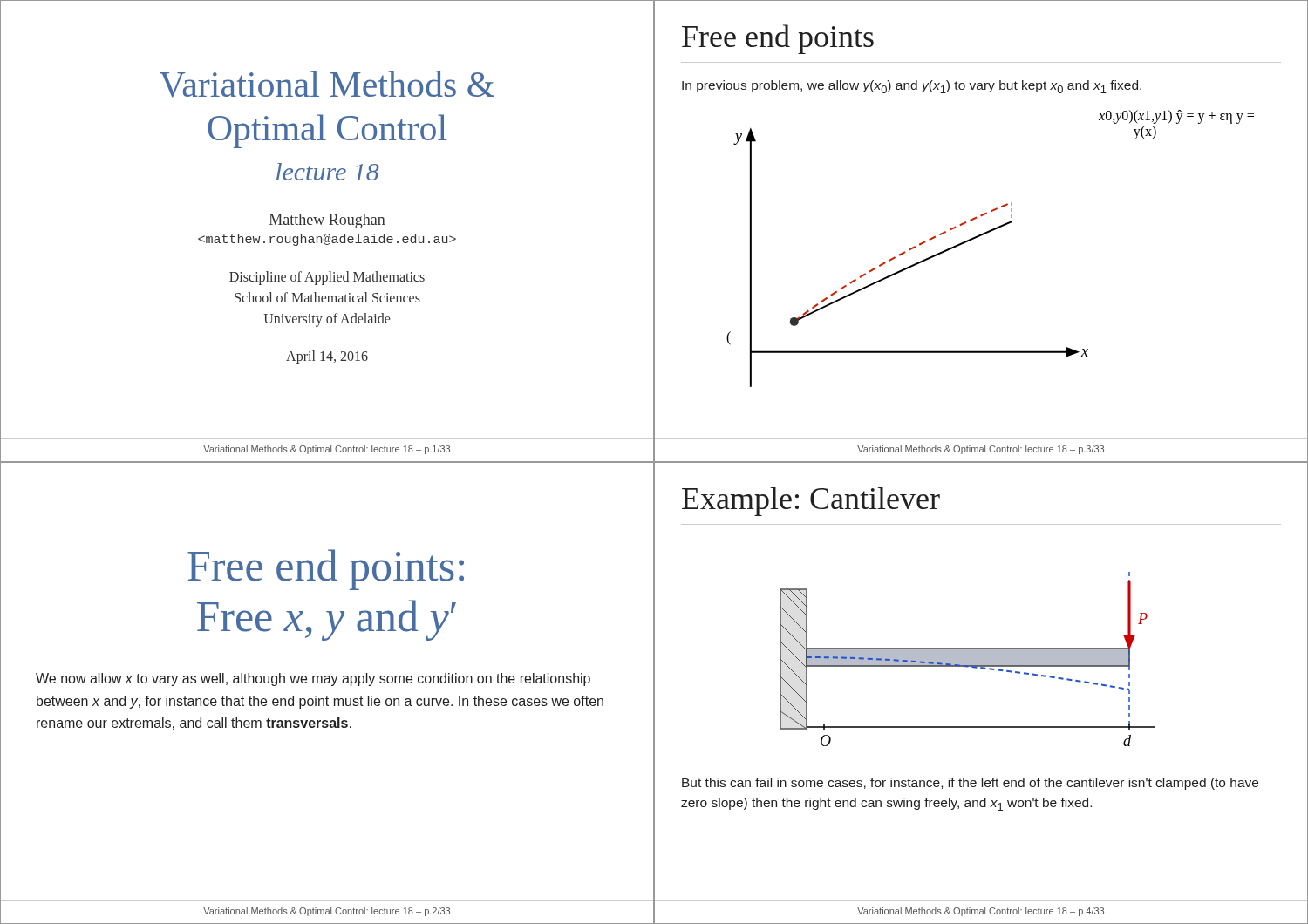Screen dimensions: 924x1308
Task: Click the passage that begins "In previous problem, we allow"
Action: [912, 87]
